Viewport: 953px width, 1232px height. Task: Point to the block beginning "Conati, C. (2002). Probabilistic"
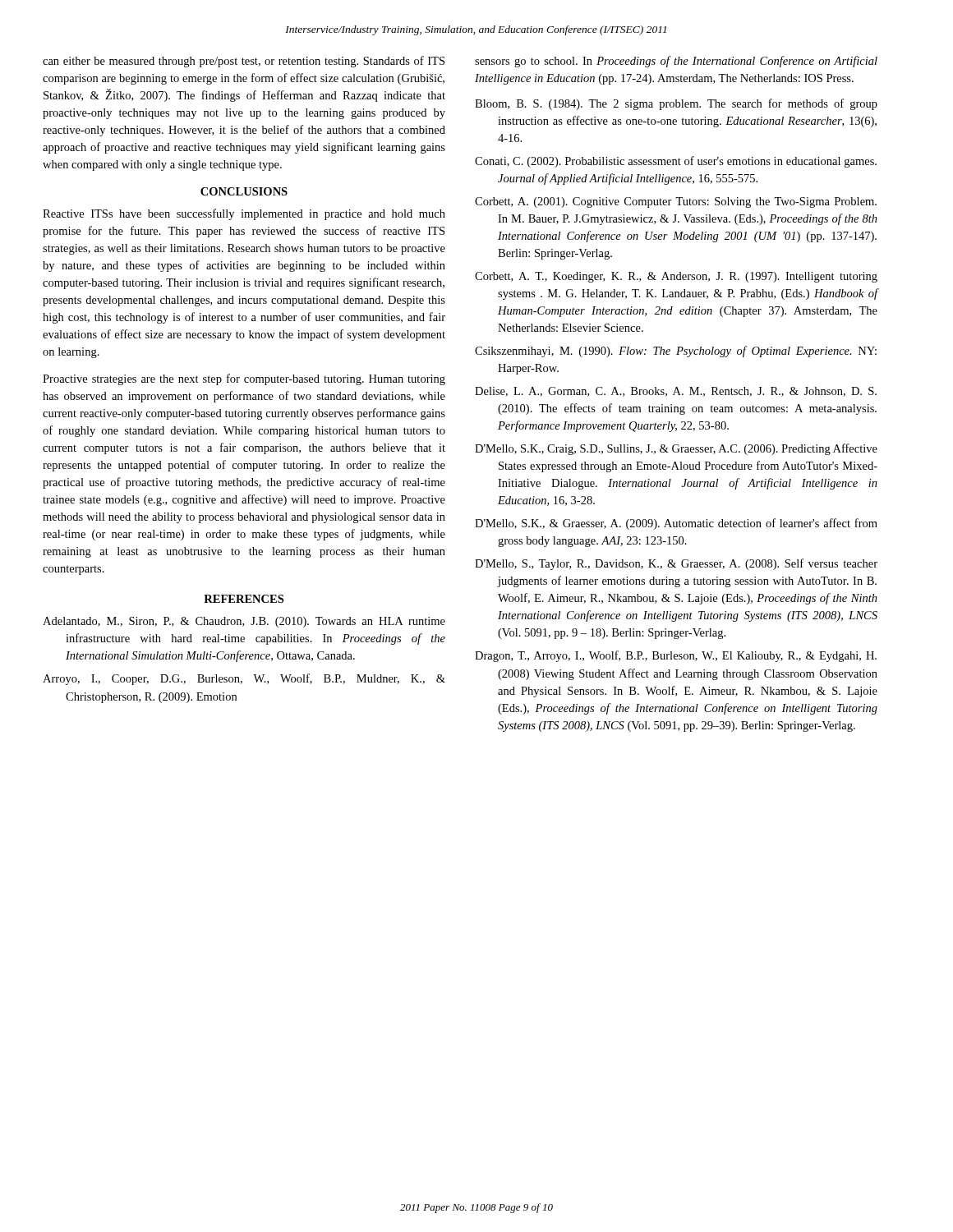(676, 170)
